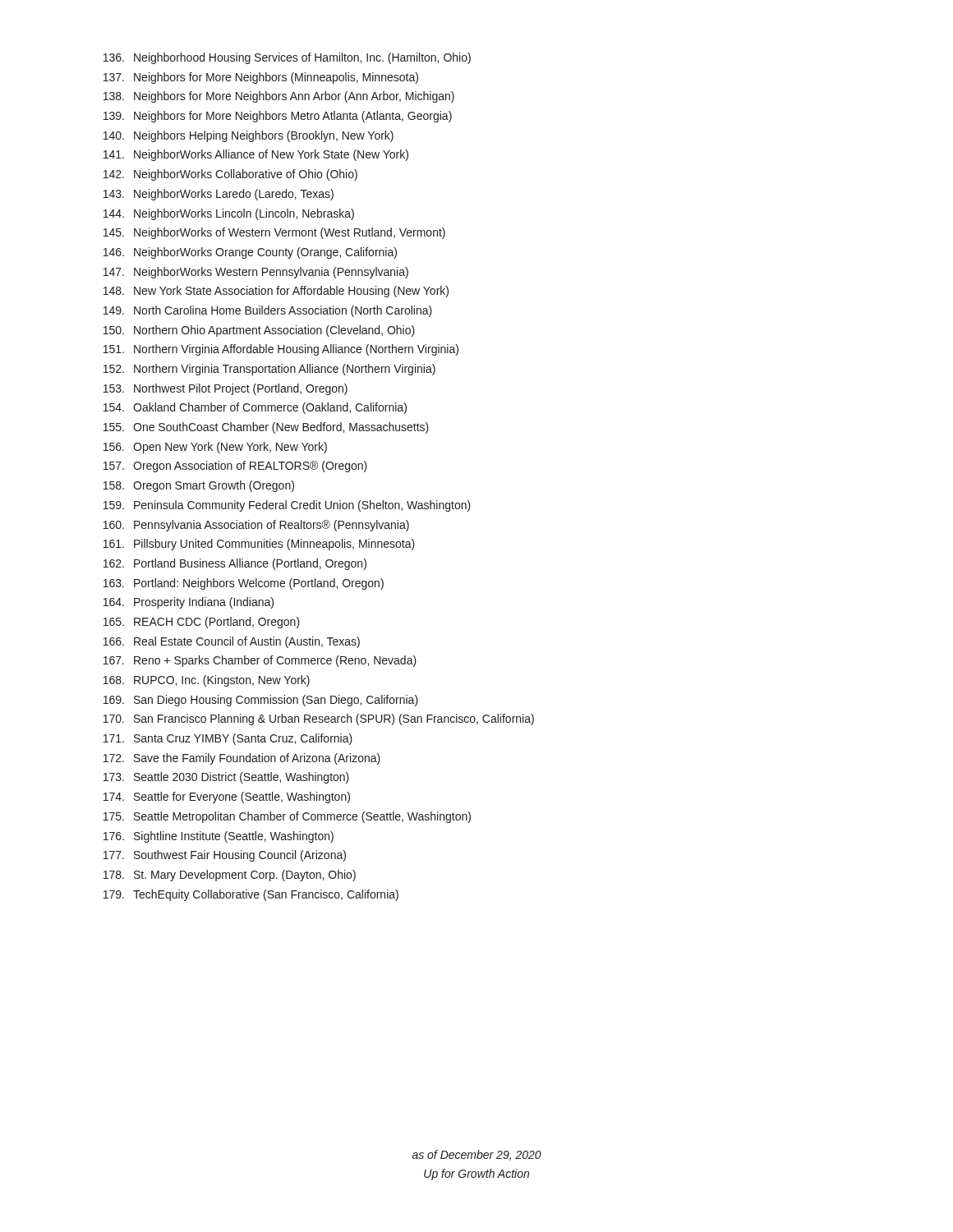Click on the passage starting "141.NeighborWorks Alliance of New York State (New York)"
The width and height of the screenshot is (953, 1232).
[x=256, y=155]
